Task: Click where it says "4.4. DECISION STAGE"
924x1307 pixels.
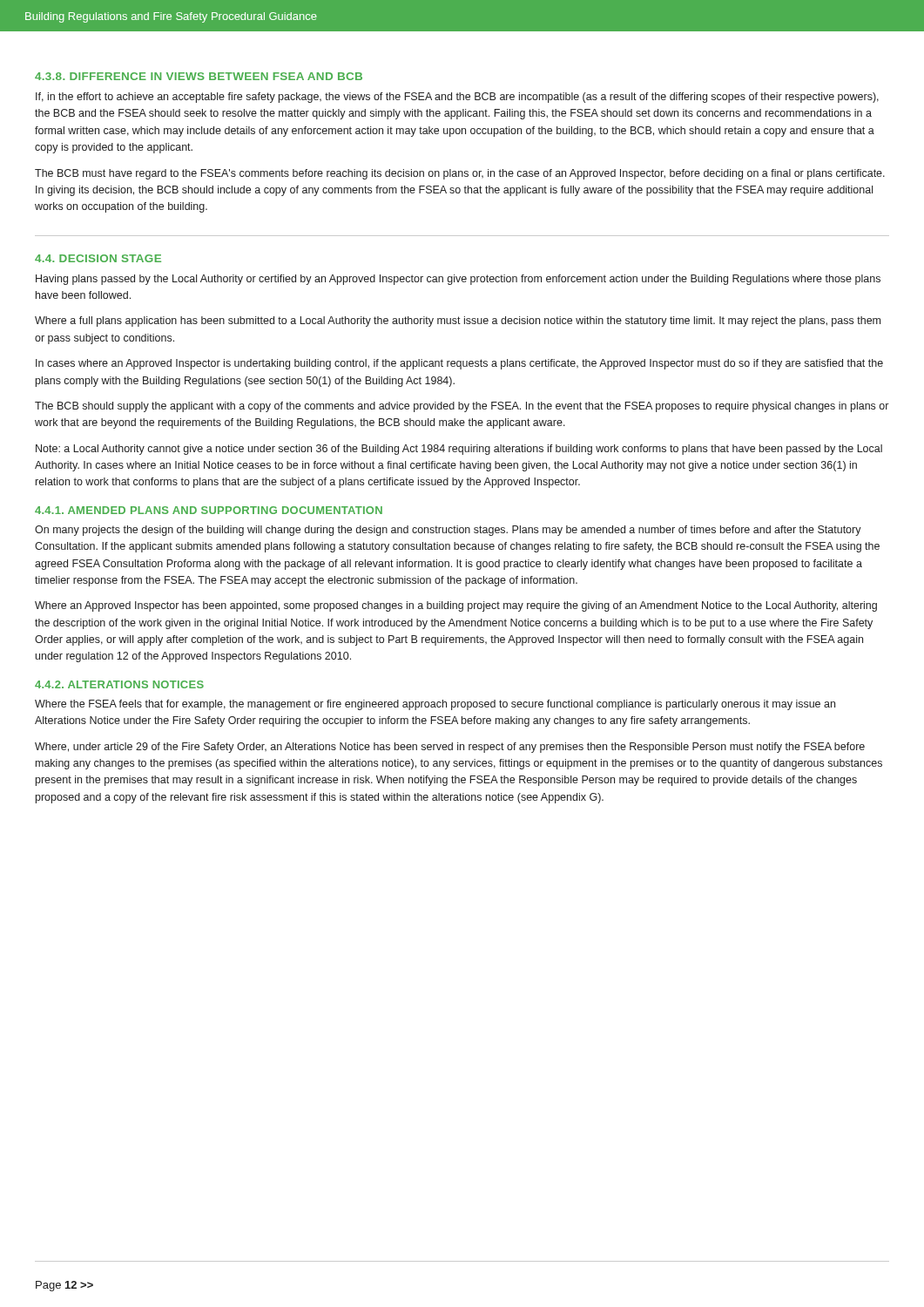Action: coord(98,258)
